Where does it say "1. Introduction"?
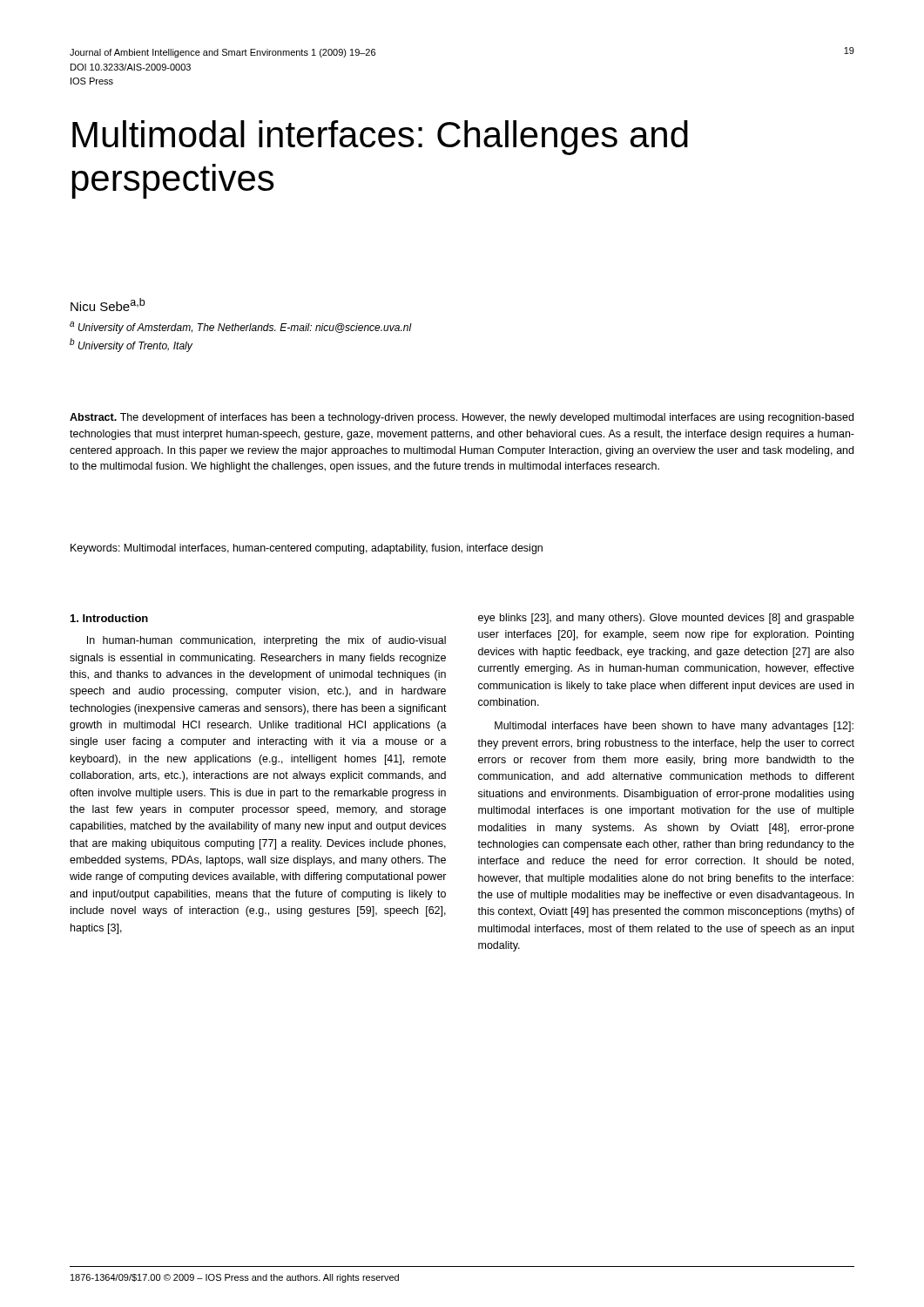Image resolution: width=924 pixels, height=1307 pixels. pyautogui.click(x=109, y=618)
